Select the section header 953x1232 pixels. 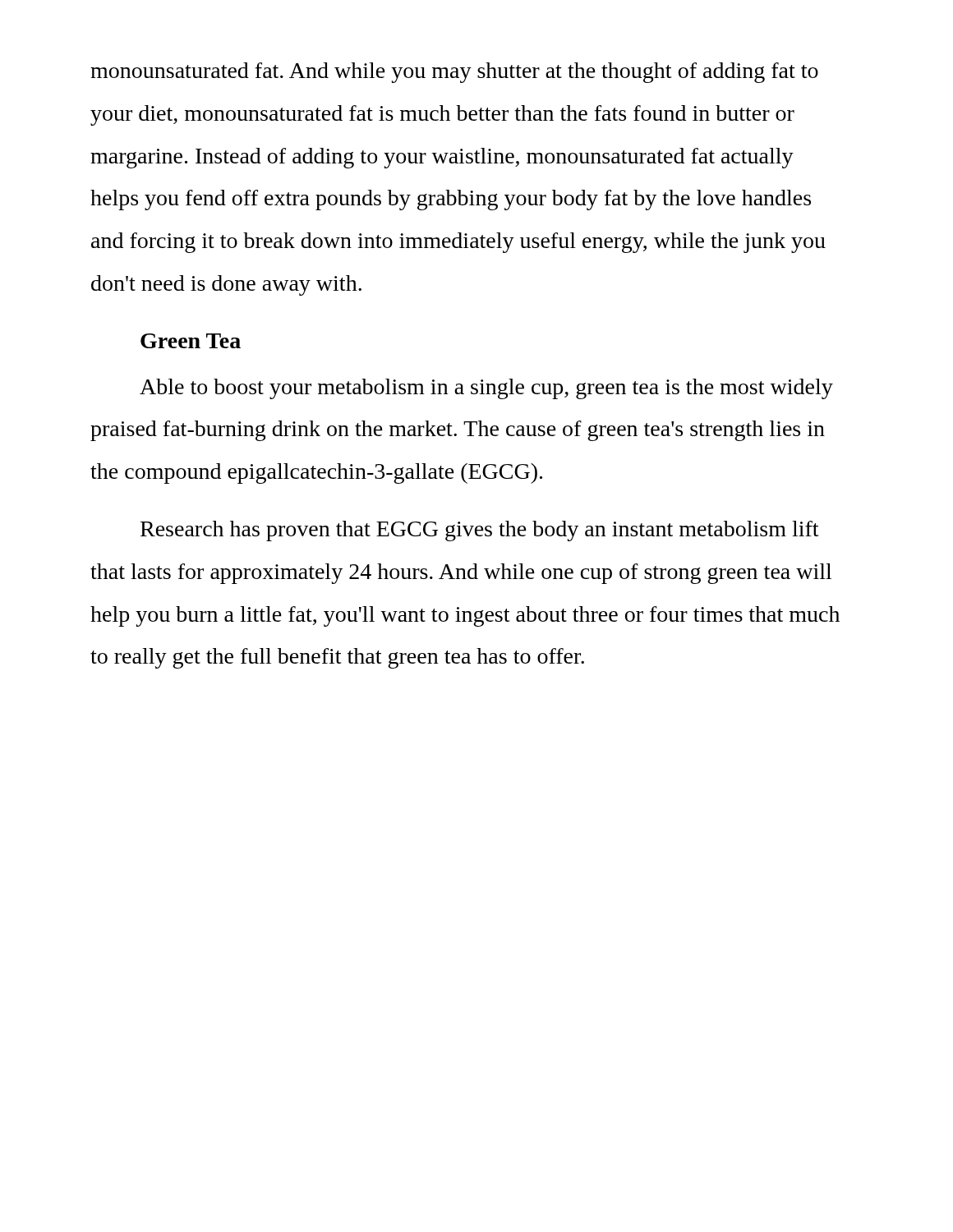(190, 340)
